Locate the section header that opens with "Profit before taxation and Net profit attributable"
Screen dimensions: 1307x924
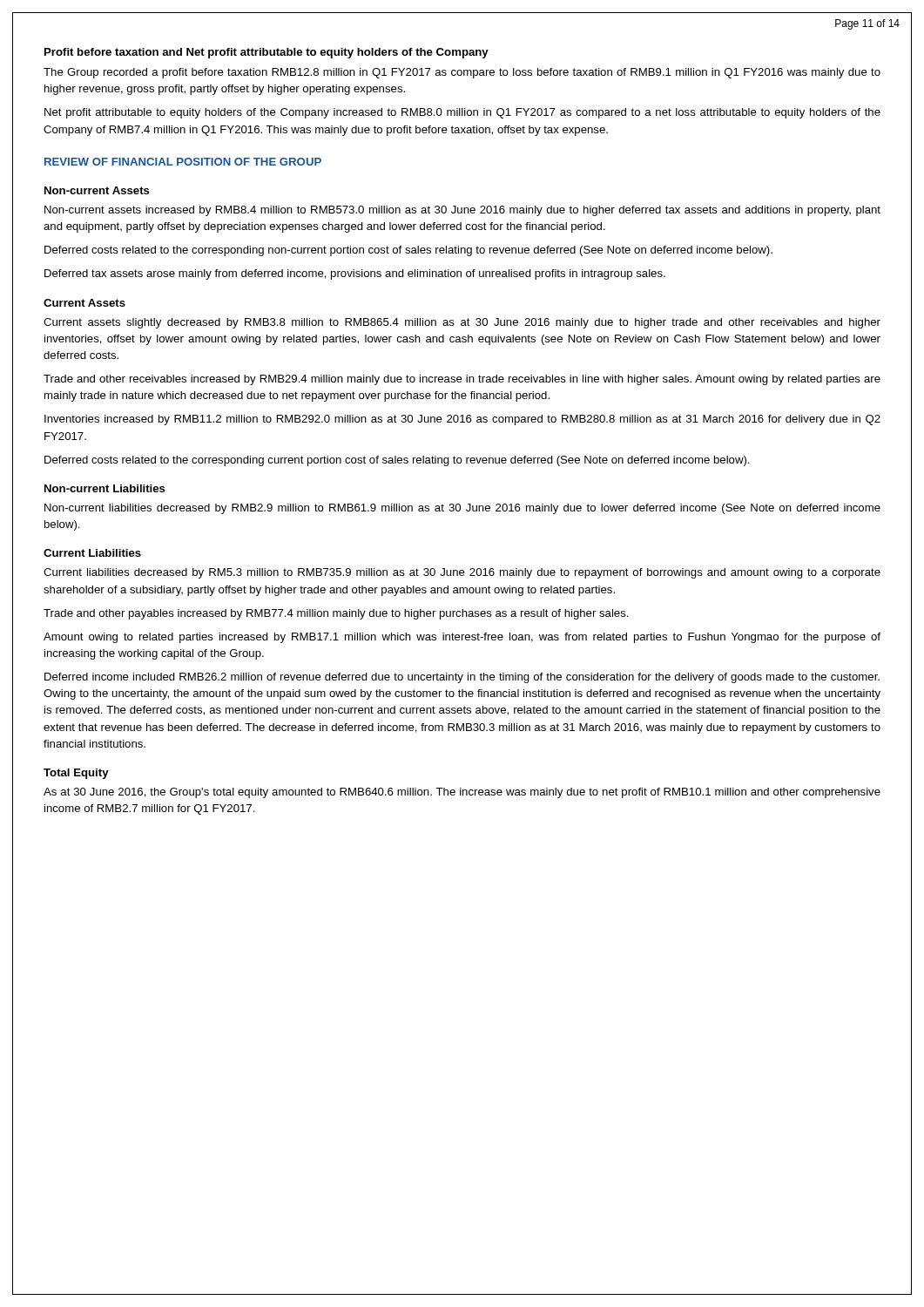click(266, 52)
